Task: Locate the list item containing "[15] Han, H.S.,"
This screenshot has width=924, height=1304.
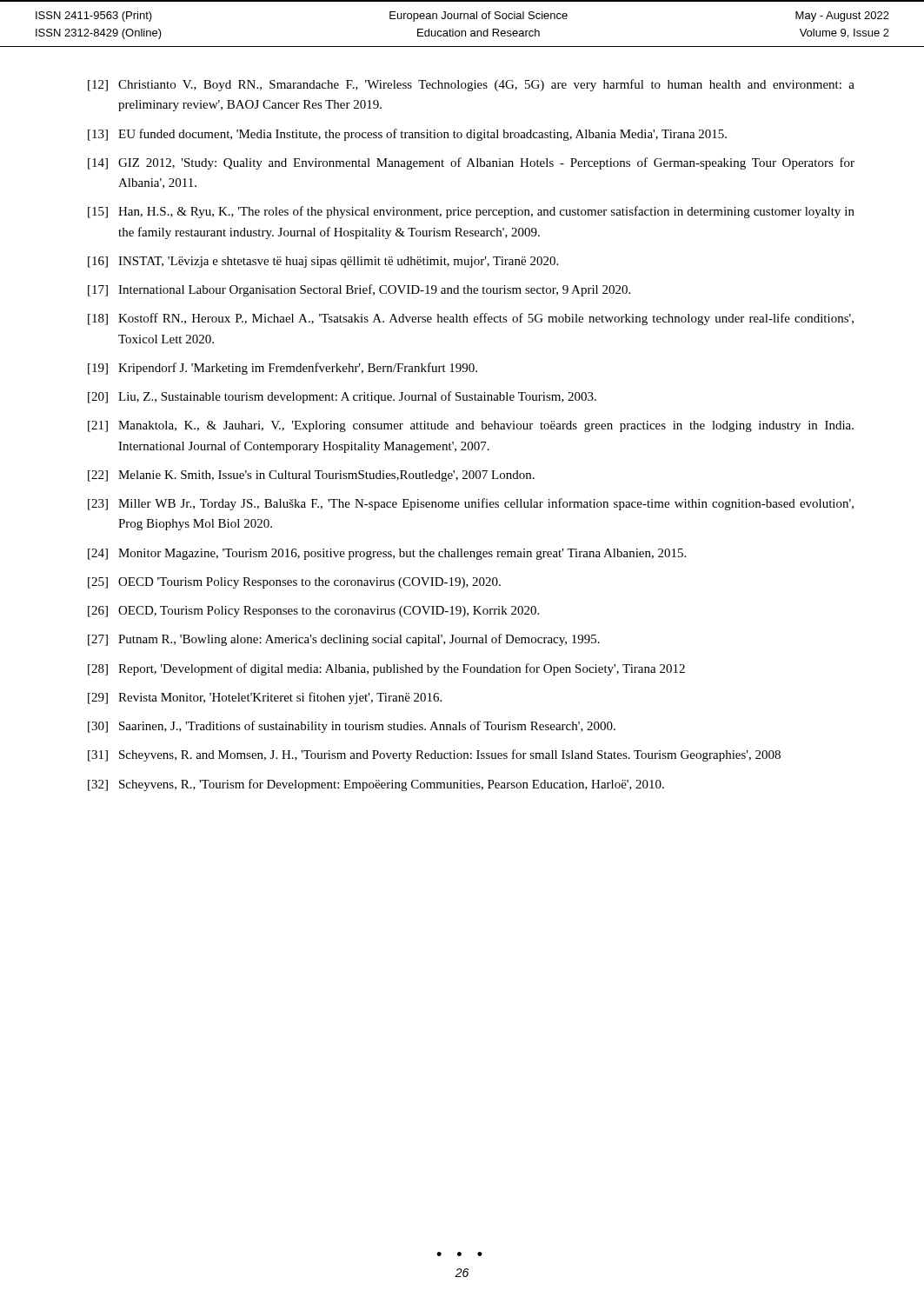Action: click(471, 222)
